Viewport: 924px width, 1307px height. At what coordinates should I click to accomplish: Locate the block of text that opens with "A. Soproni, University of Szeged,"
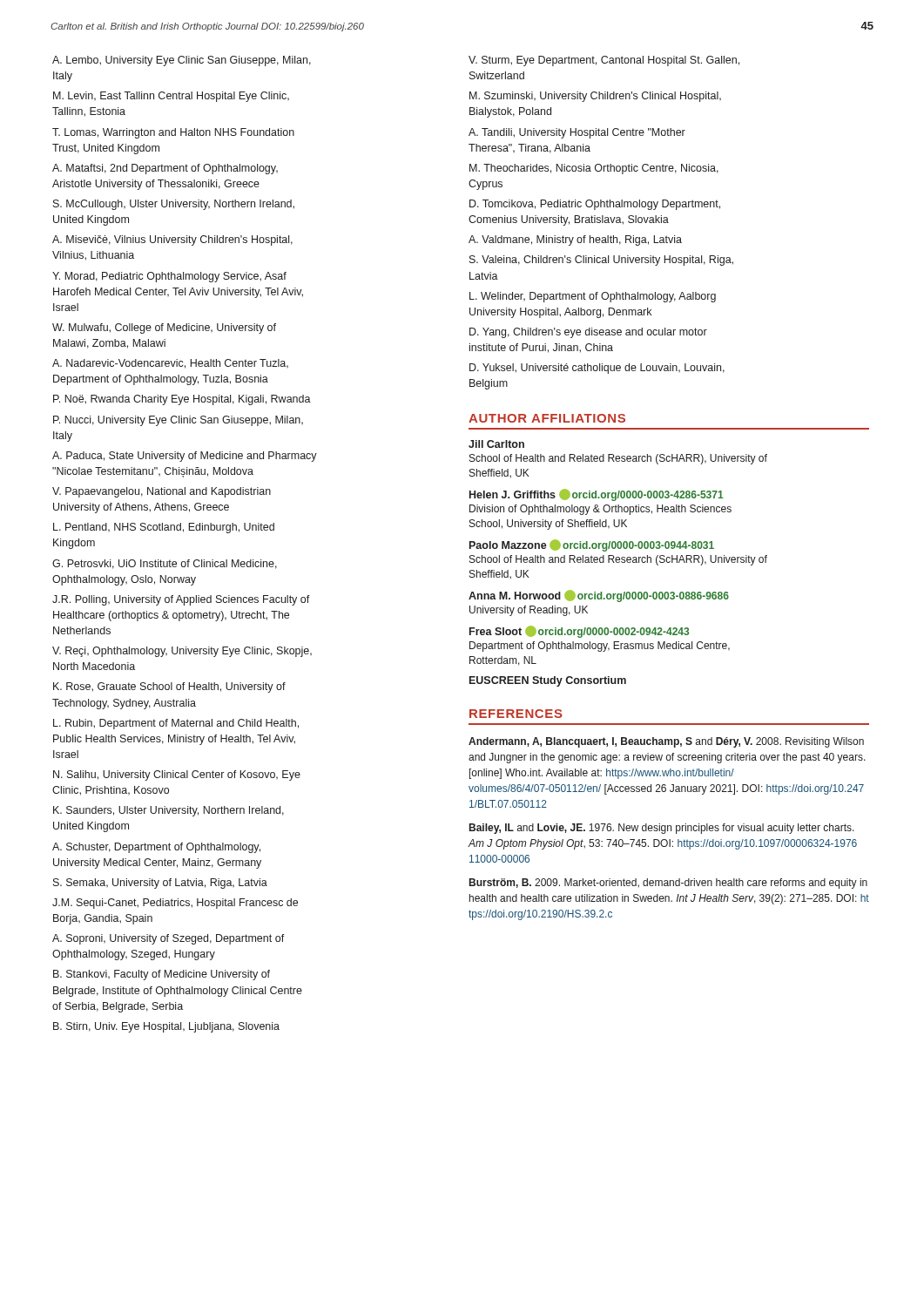click(x=168, y=946)
